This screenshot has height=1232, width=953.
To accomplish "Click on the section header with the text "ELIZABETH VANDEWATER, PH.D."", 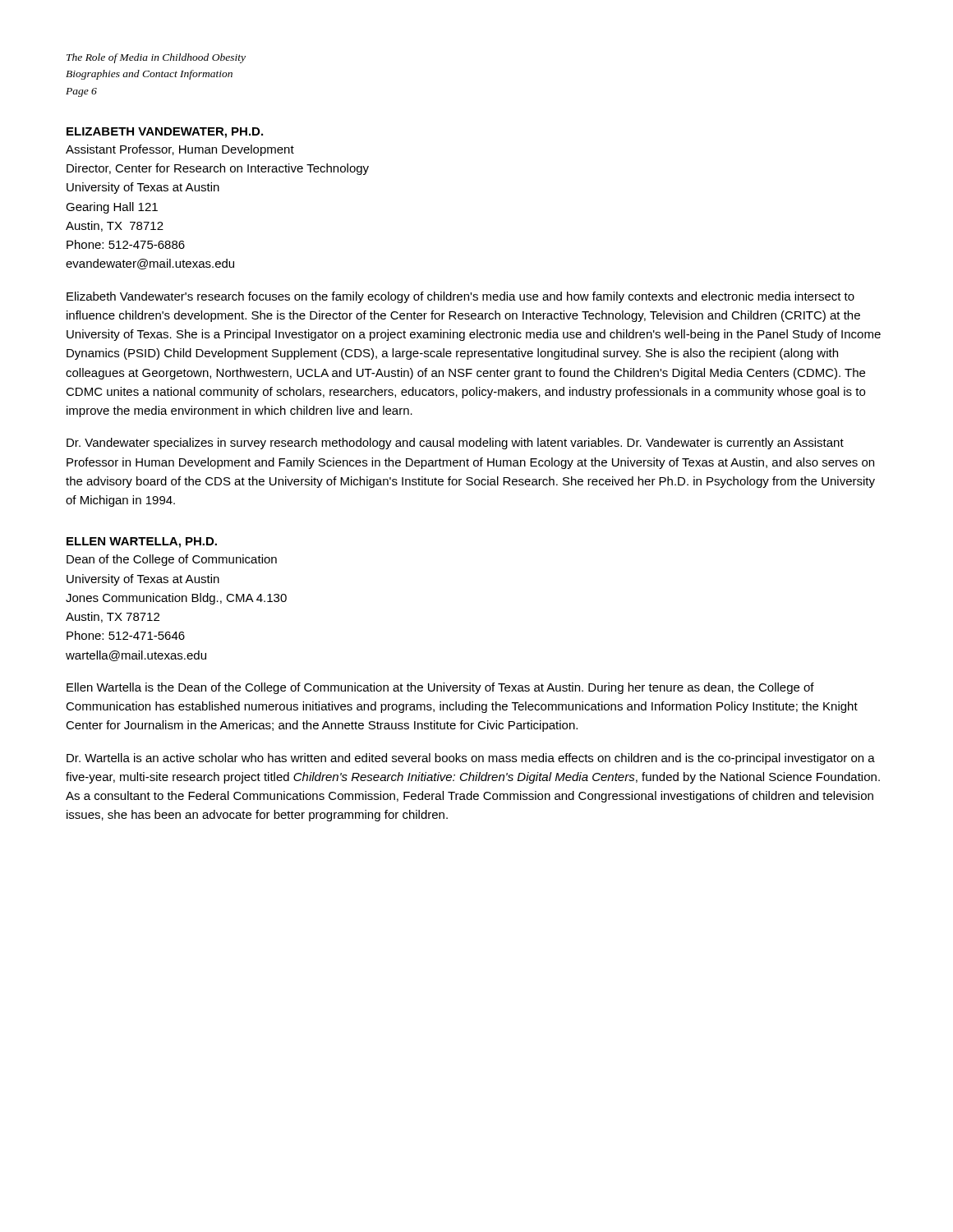I will coord(165,131).
